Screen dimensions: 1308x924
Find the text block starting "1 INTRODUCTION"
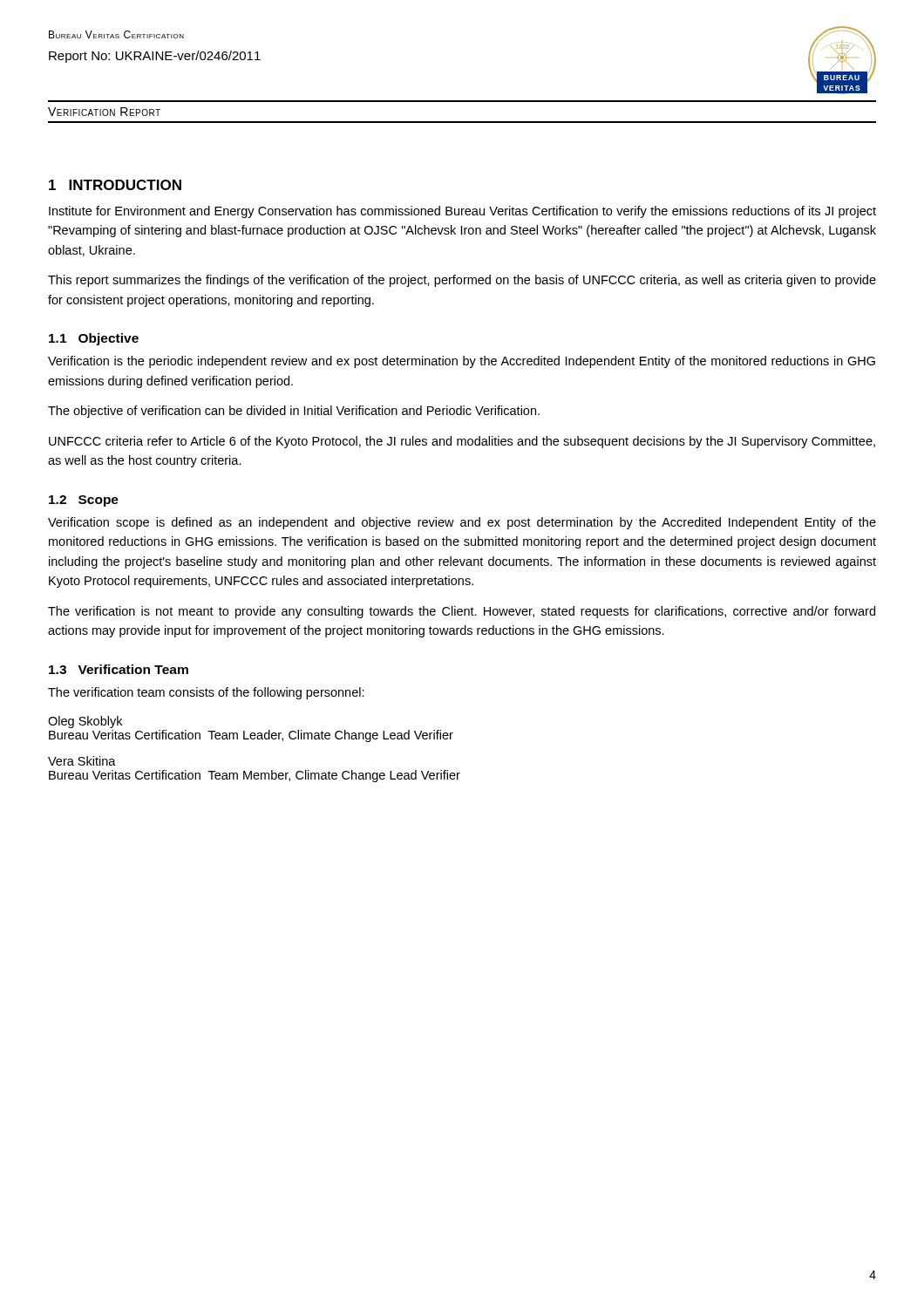point(115,185)
